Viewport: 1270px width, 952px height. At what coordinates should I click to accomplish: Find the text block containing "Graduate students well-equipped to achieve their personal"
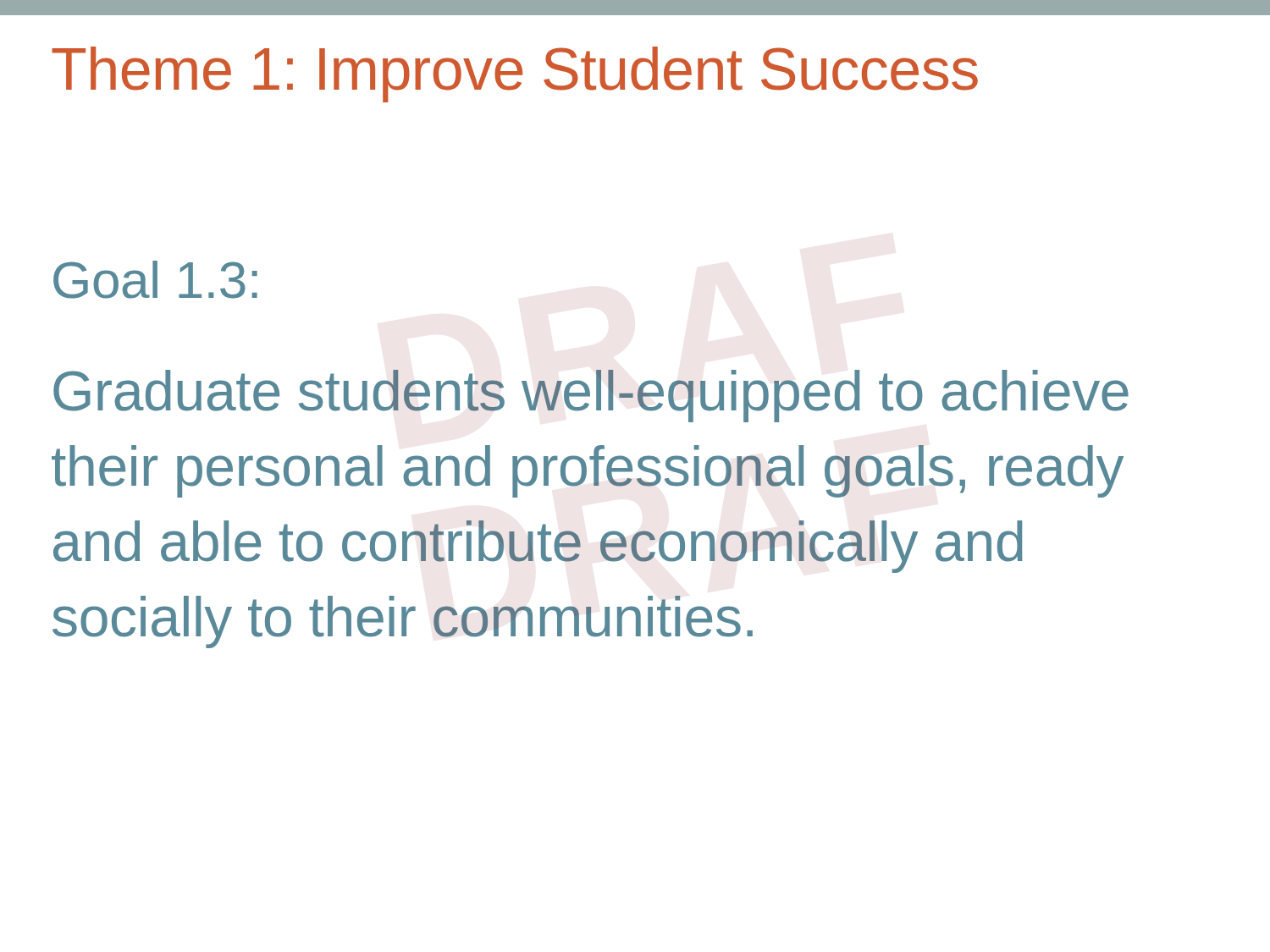click(x=591, y=504)
